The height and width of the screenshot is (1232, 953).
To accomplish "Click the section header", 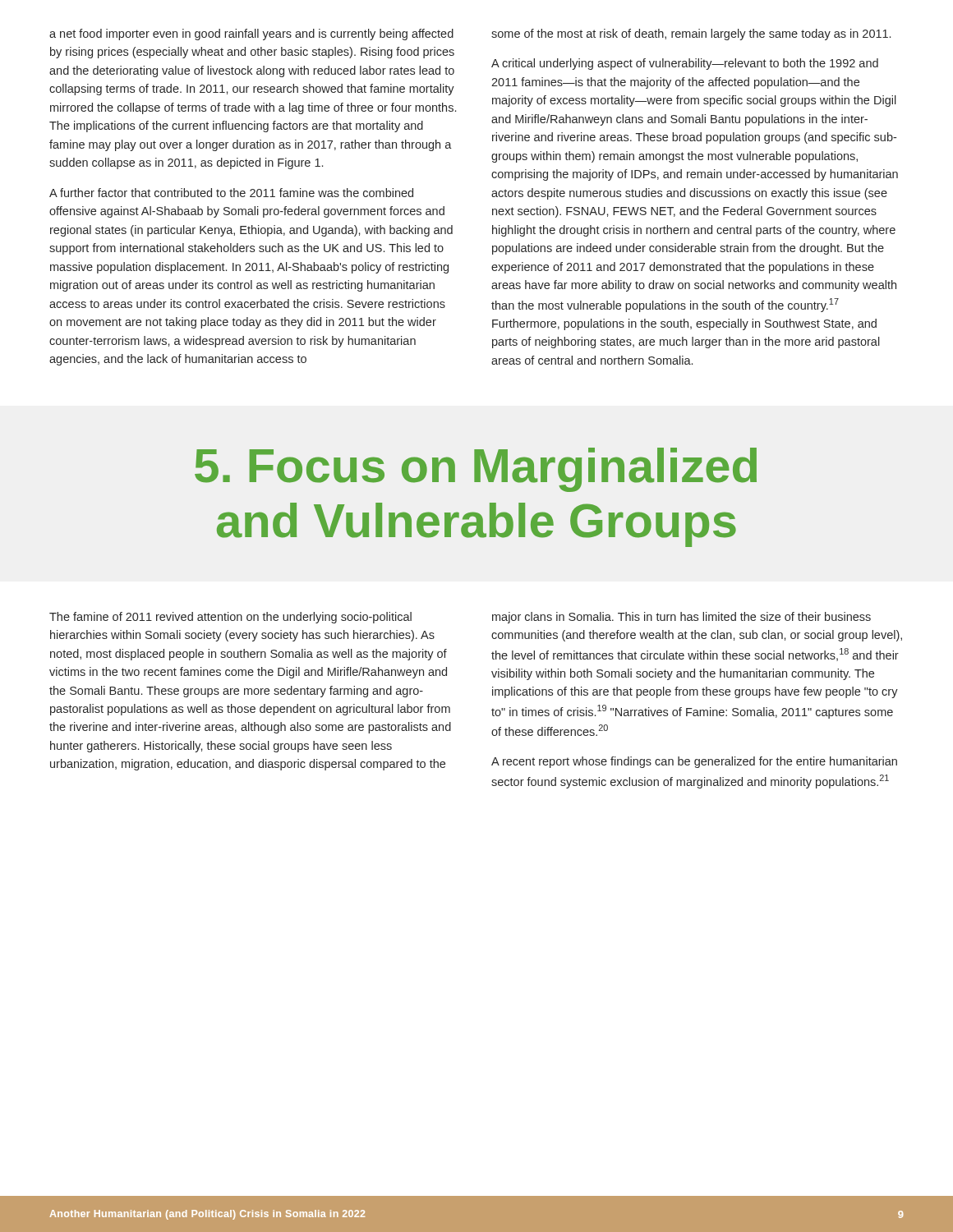I will 476,494.
